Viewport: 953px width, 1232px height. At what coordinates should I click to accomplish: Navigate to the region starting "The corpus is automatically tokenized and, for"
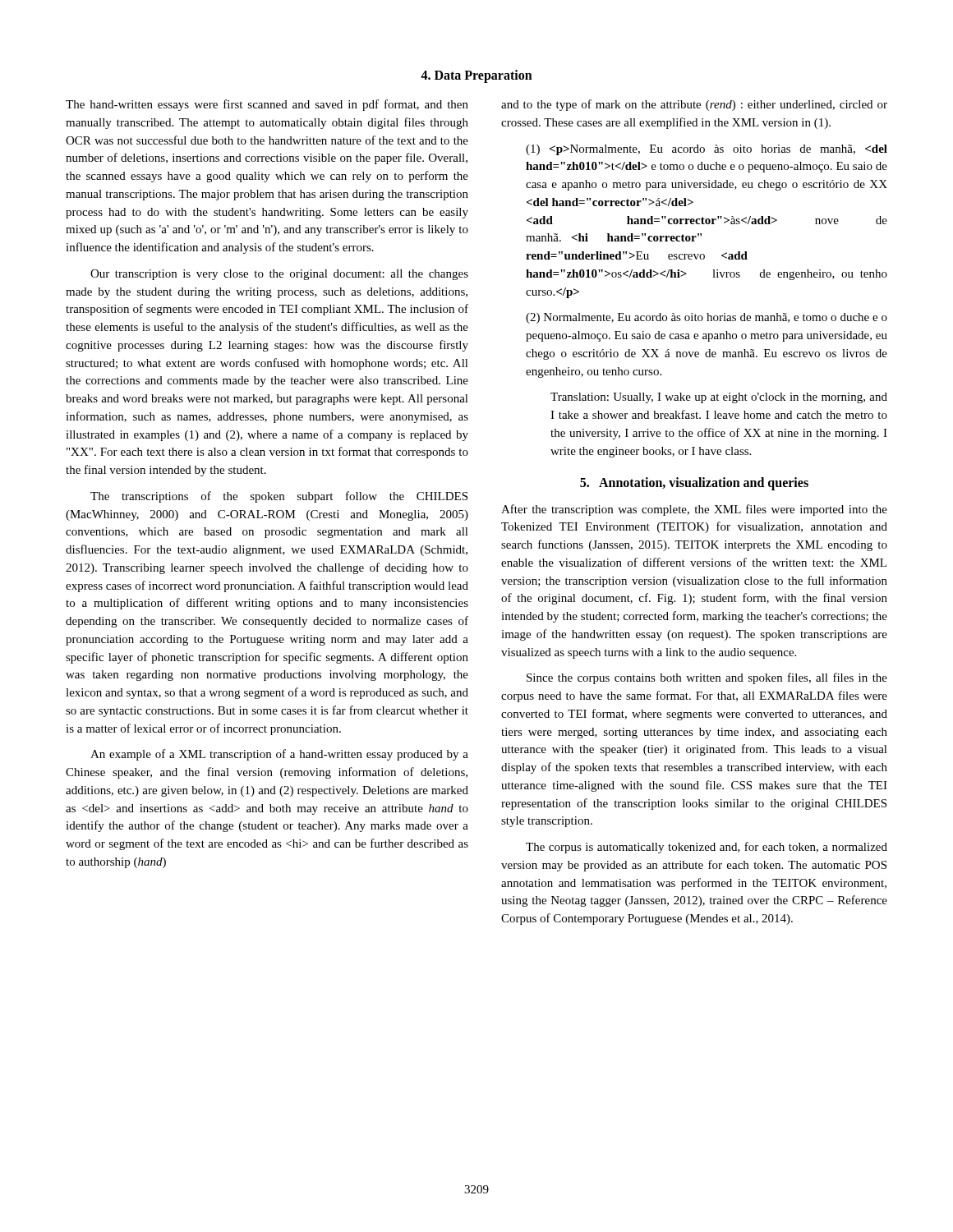[x=694, y=883]
